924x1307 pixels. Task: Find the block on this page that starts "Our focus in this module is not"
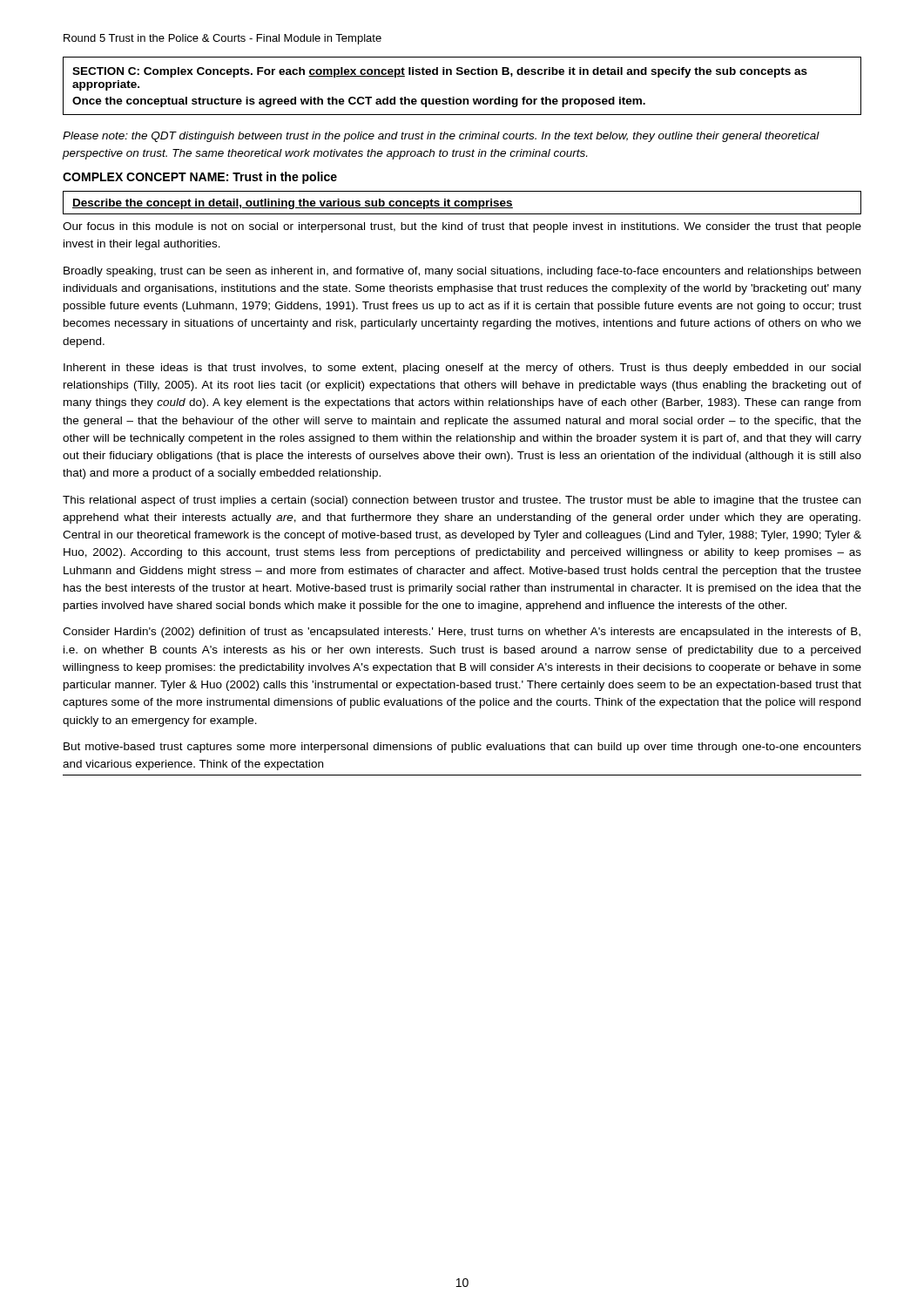pyautogui.click(x=462, y=235)
